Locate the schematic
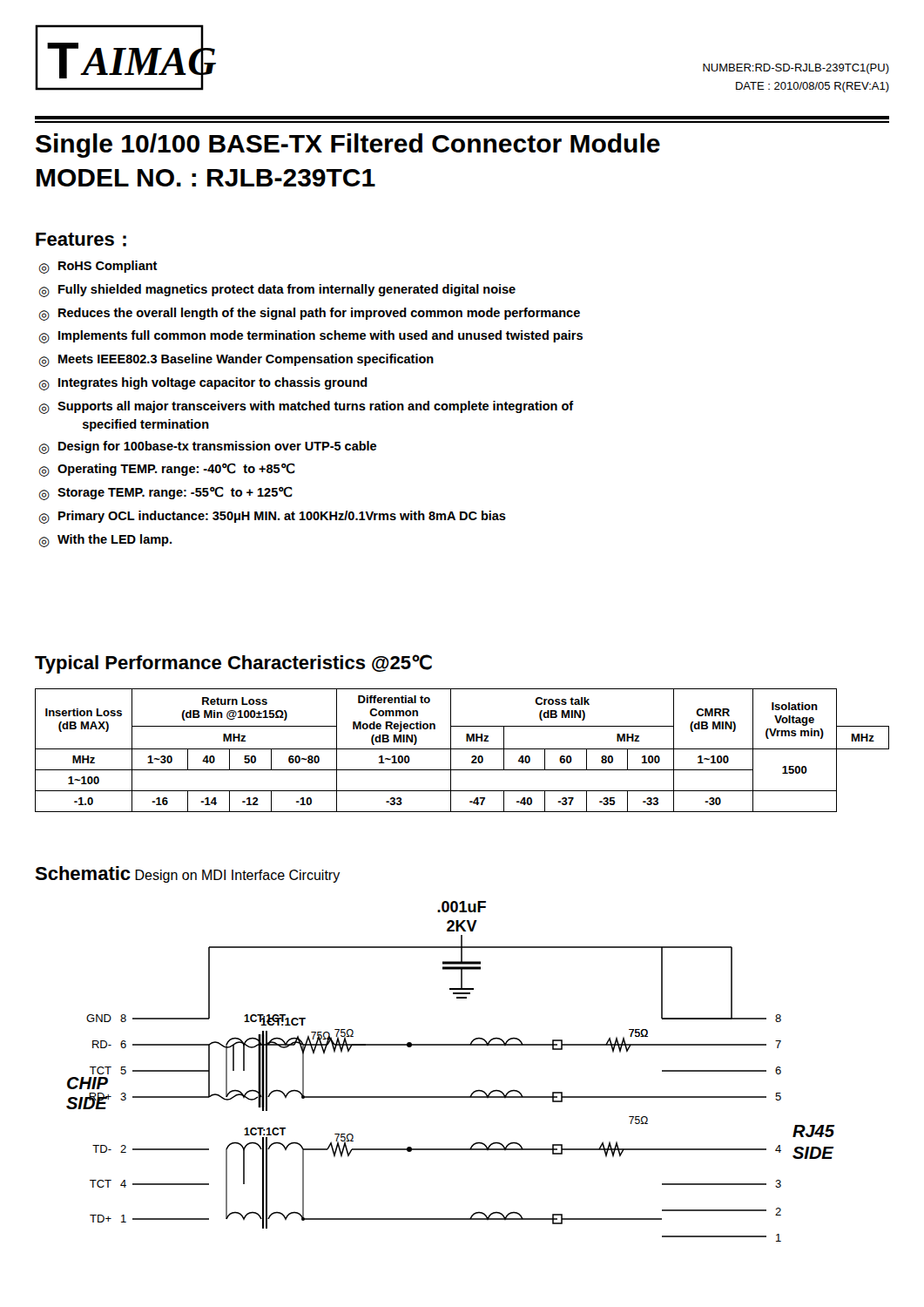The height and width of the screenshot is (1307, 924). [462, 1091]
